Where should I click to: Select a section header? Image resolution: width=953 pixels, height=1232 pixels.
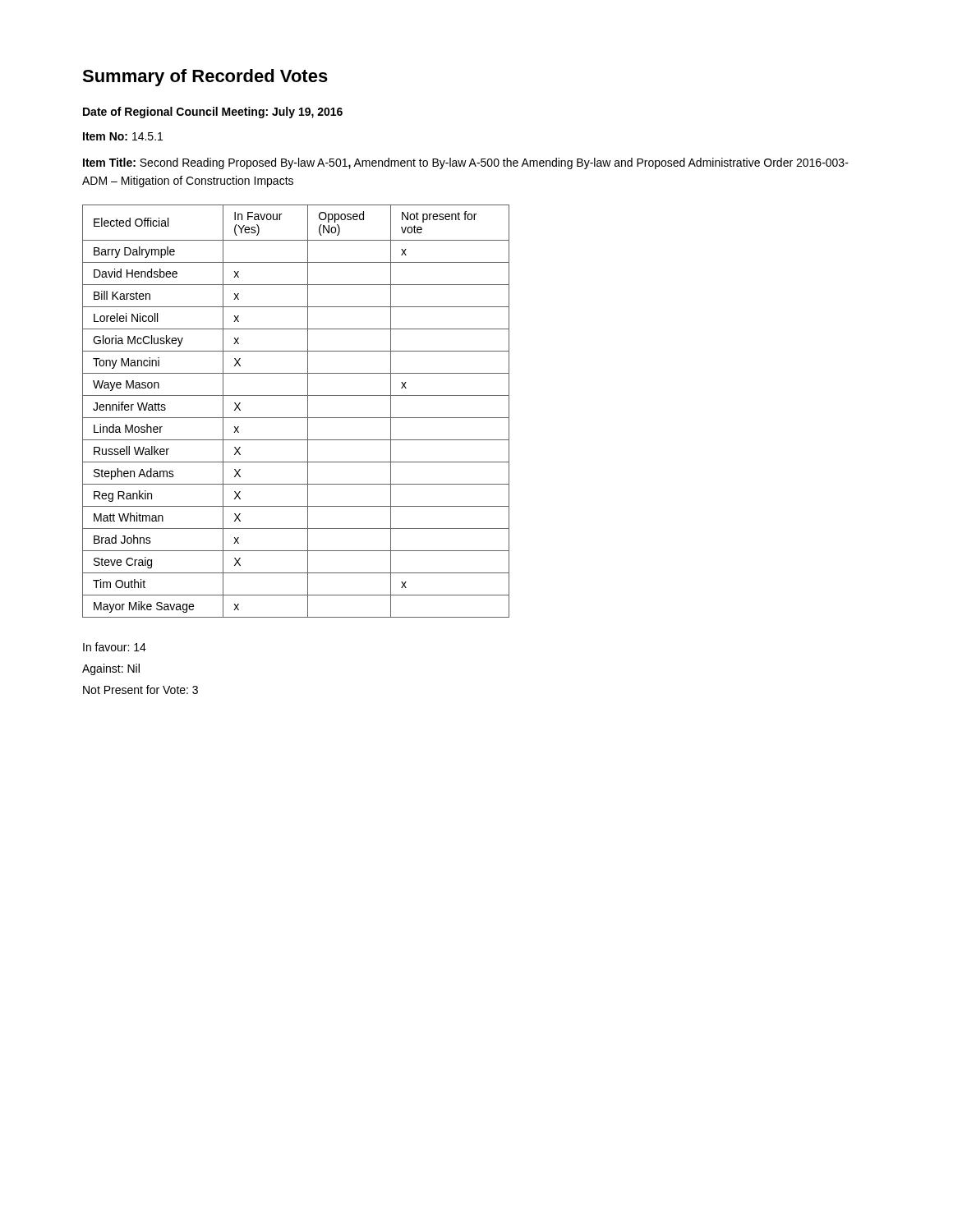coord(213,112)
